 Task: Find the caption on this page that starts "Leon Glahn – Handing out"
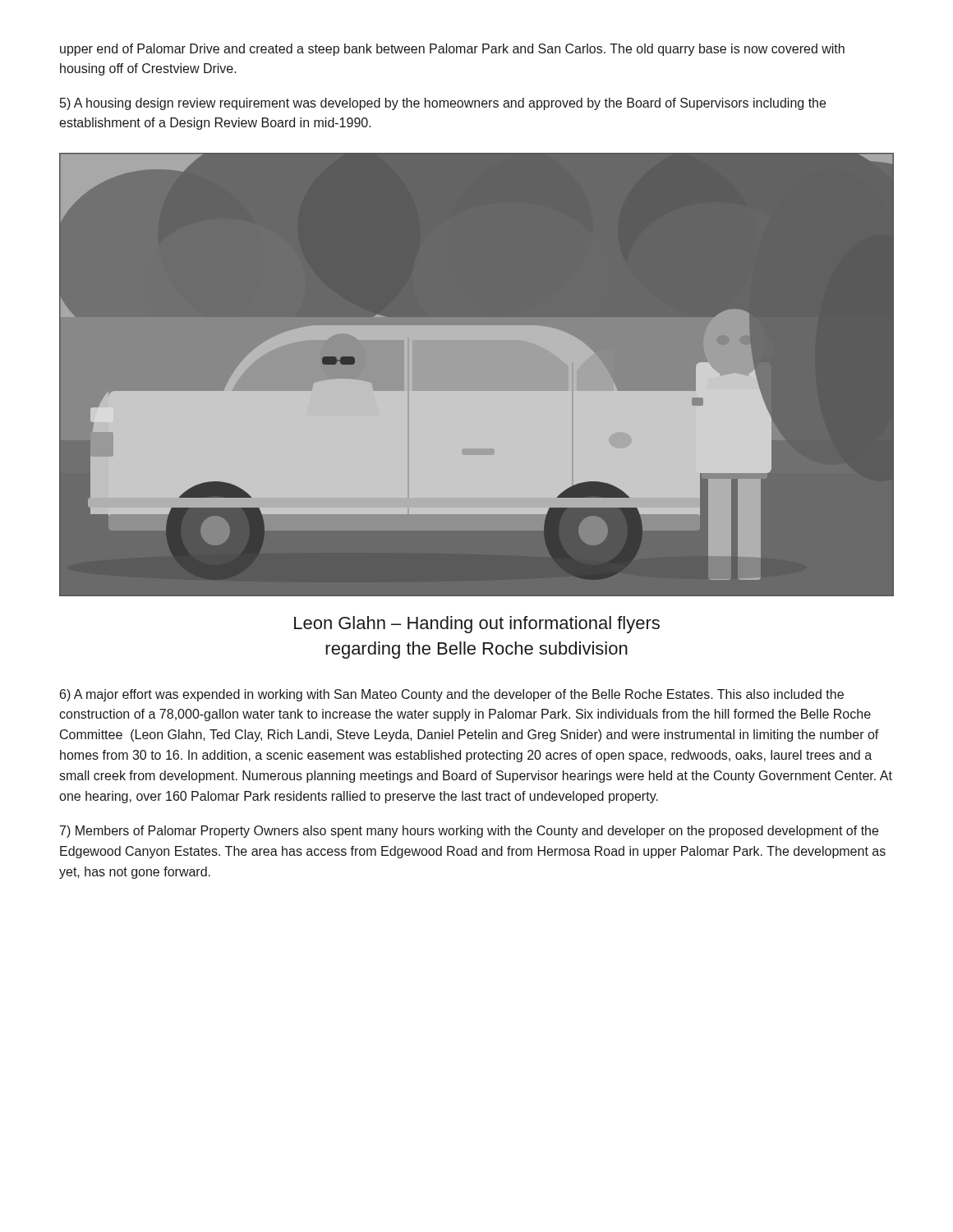pos(476,636)
